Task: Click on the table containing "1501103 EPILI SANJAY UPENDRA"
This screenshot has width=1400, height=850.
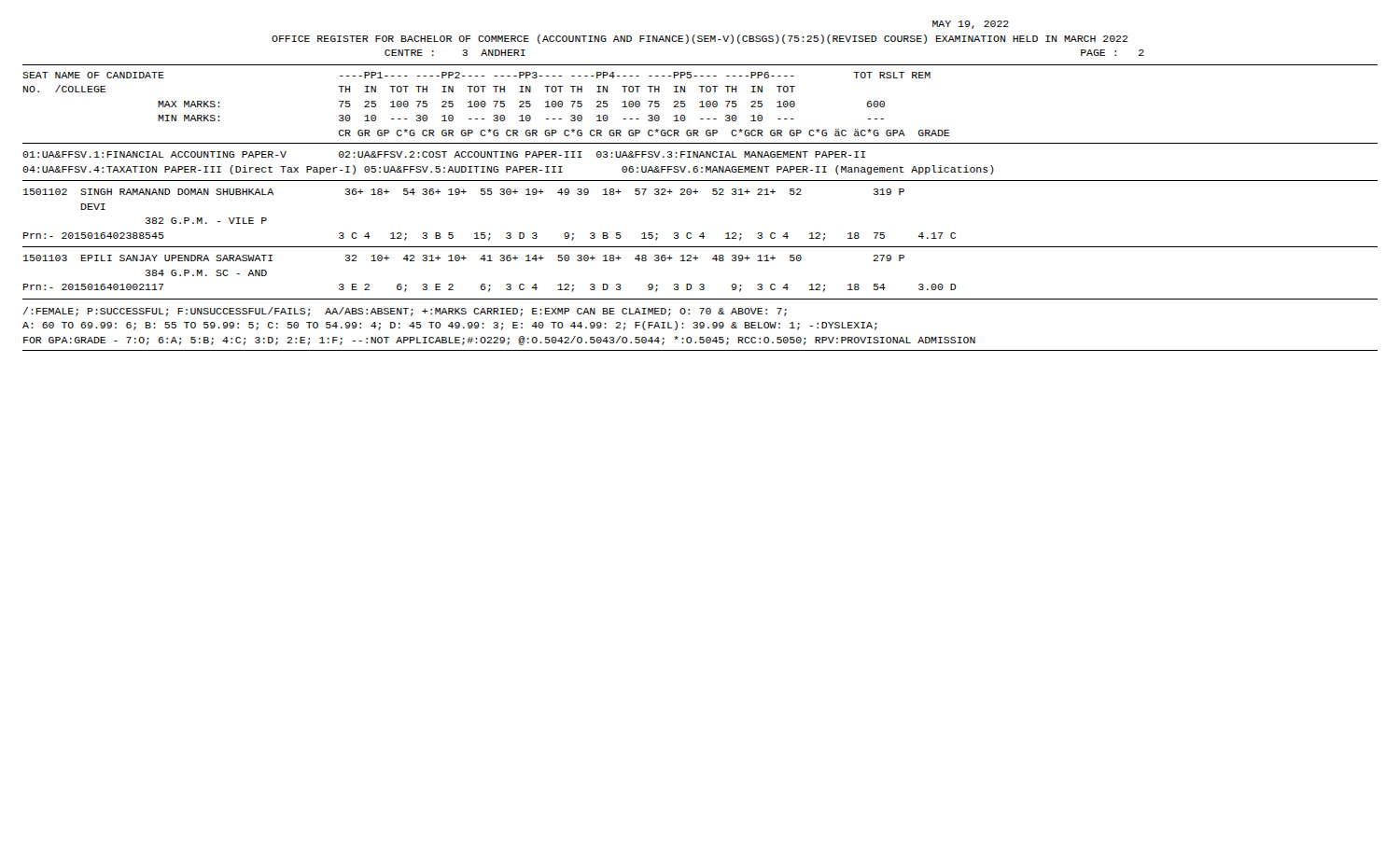Action: 700,273
